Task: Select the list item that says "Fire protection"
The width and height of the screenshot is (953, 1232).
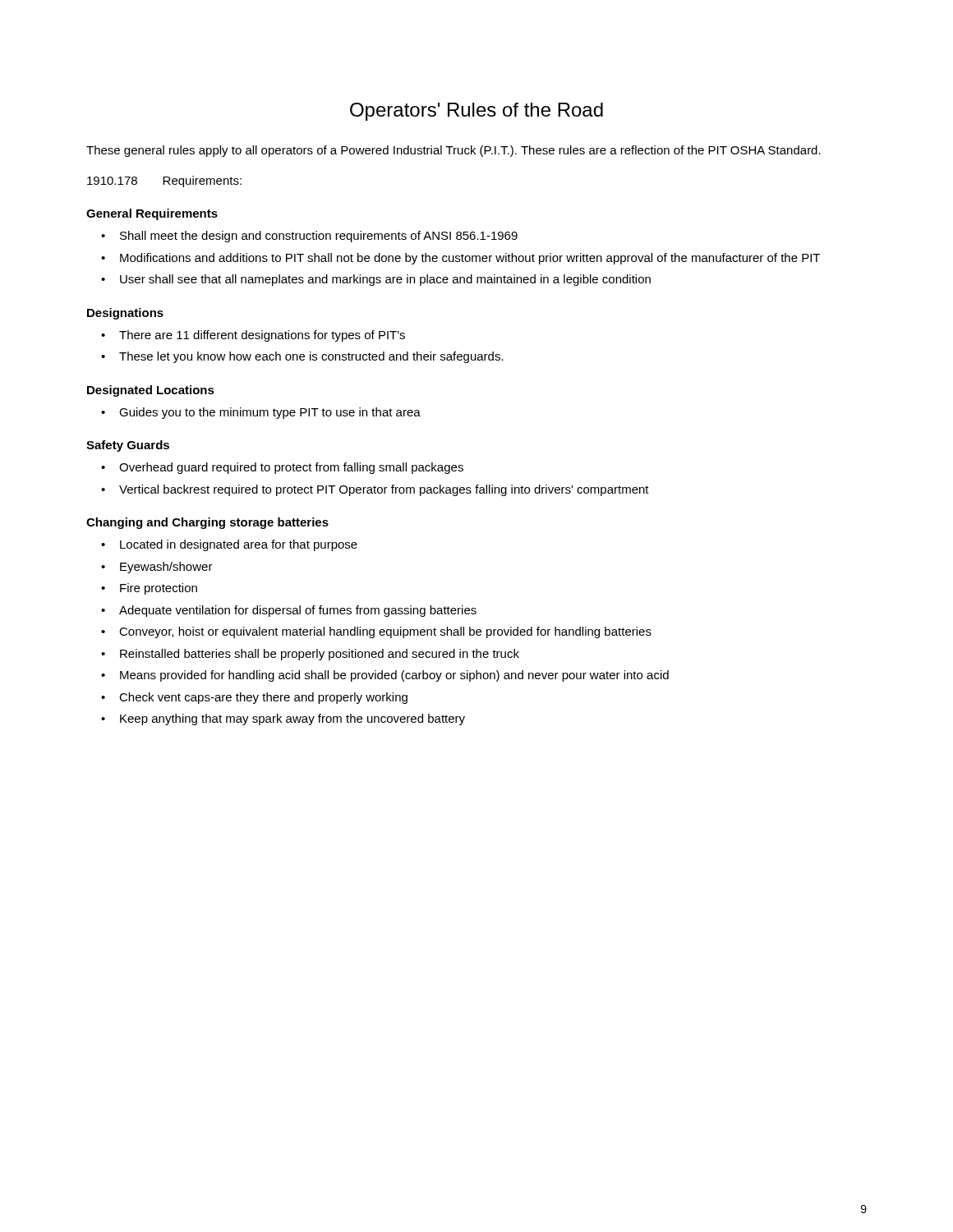Action: 159,588
